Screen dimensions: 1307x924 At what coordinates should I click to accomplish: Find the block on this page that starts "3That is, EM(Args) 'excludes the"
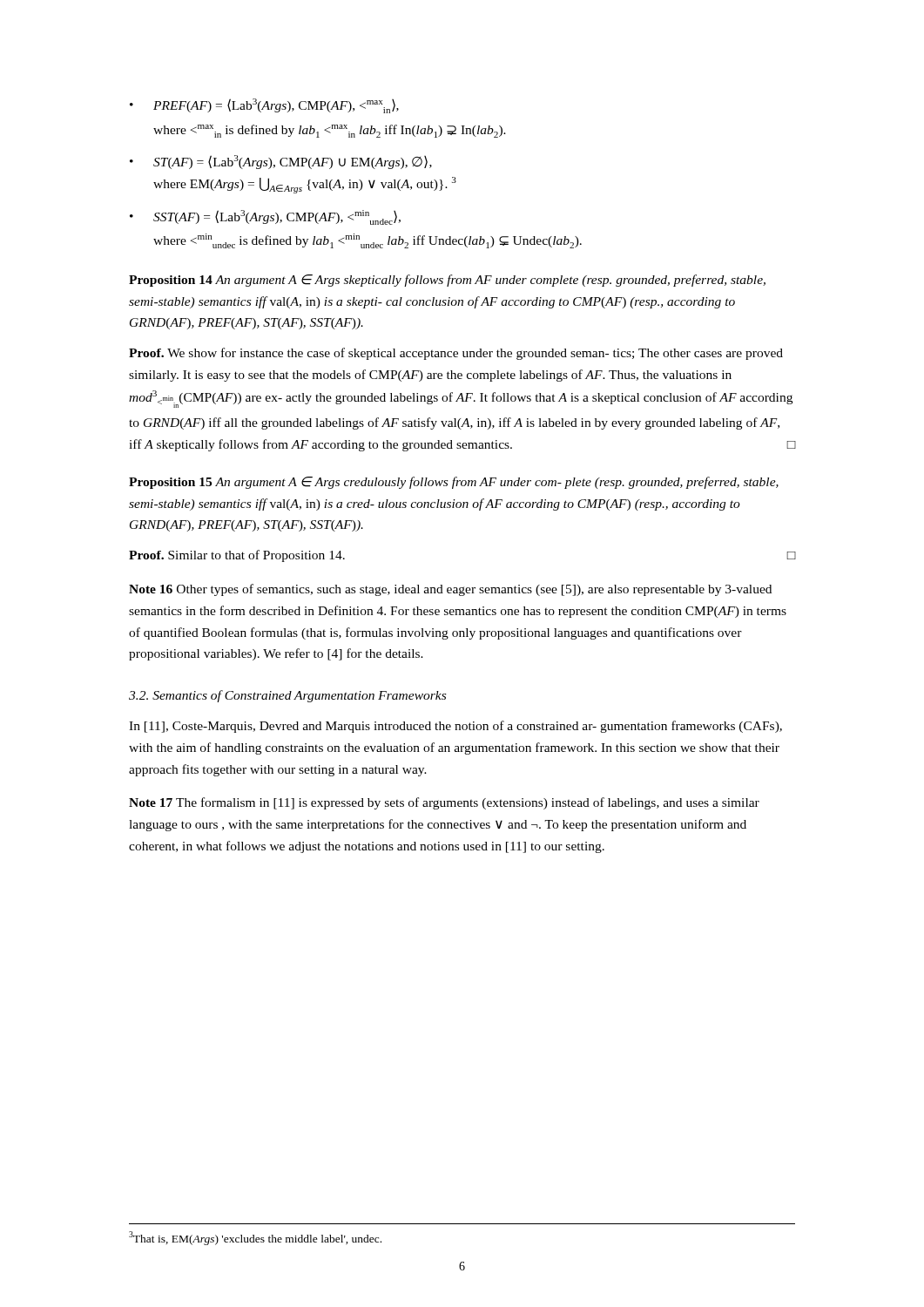click(256, 1237)
